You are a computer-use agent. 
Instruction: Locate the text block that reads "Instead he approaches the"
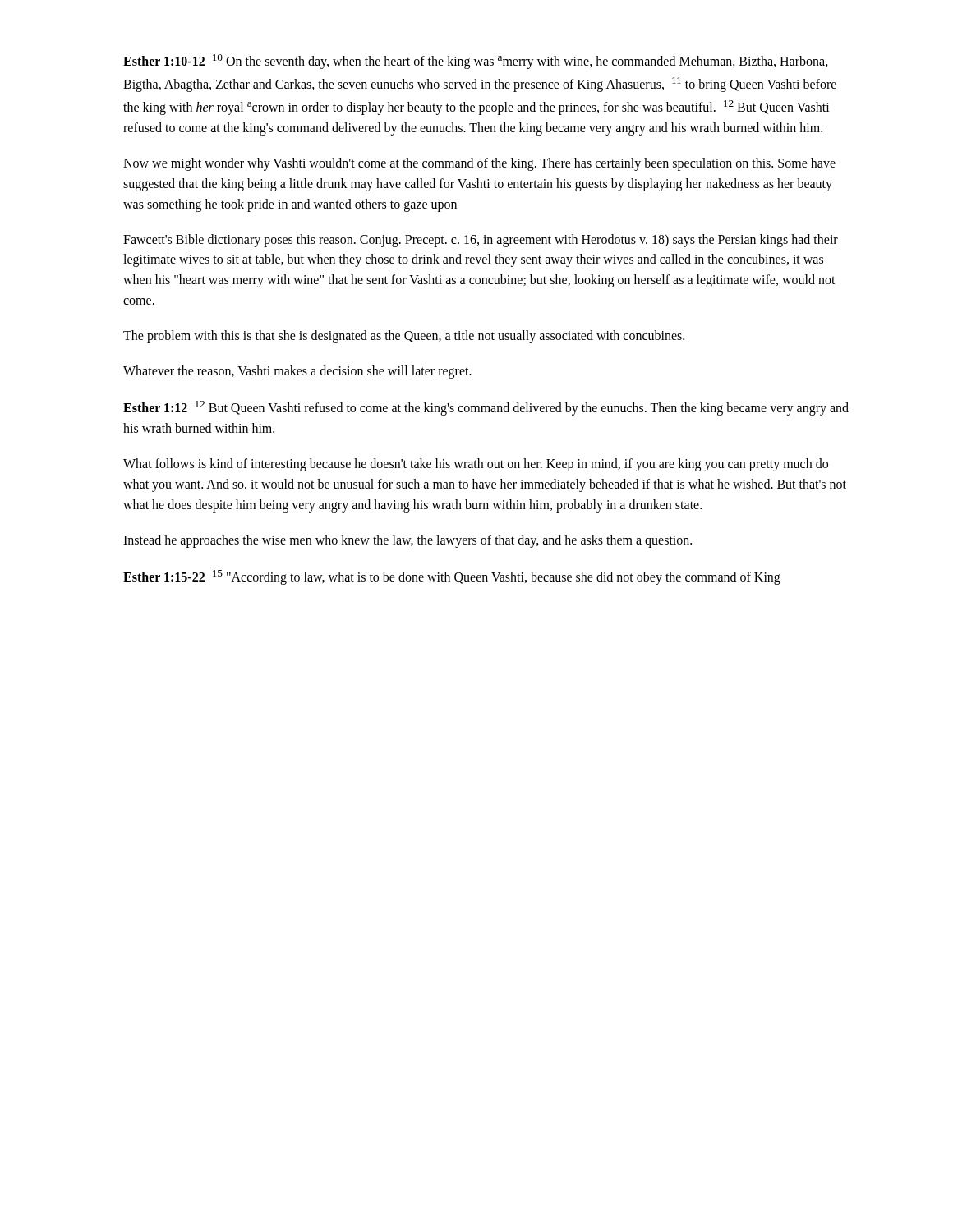click(x=408, y=540)
